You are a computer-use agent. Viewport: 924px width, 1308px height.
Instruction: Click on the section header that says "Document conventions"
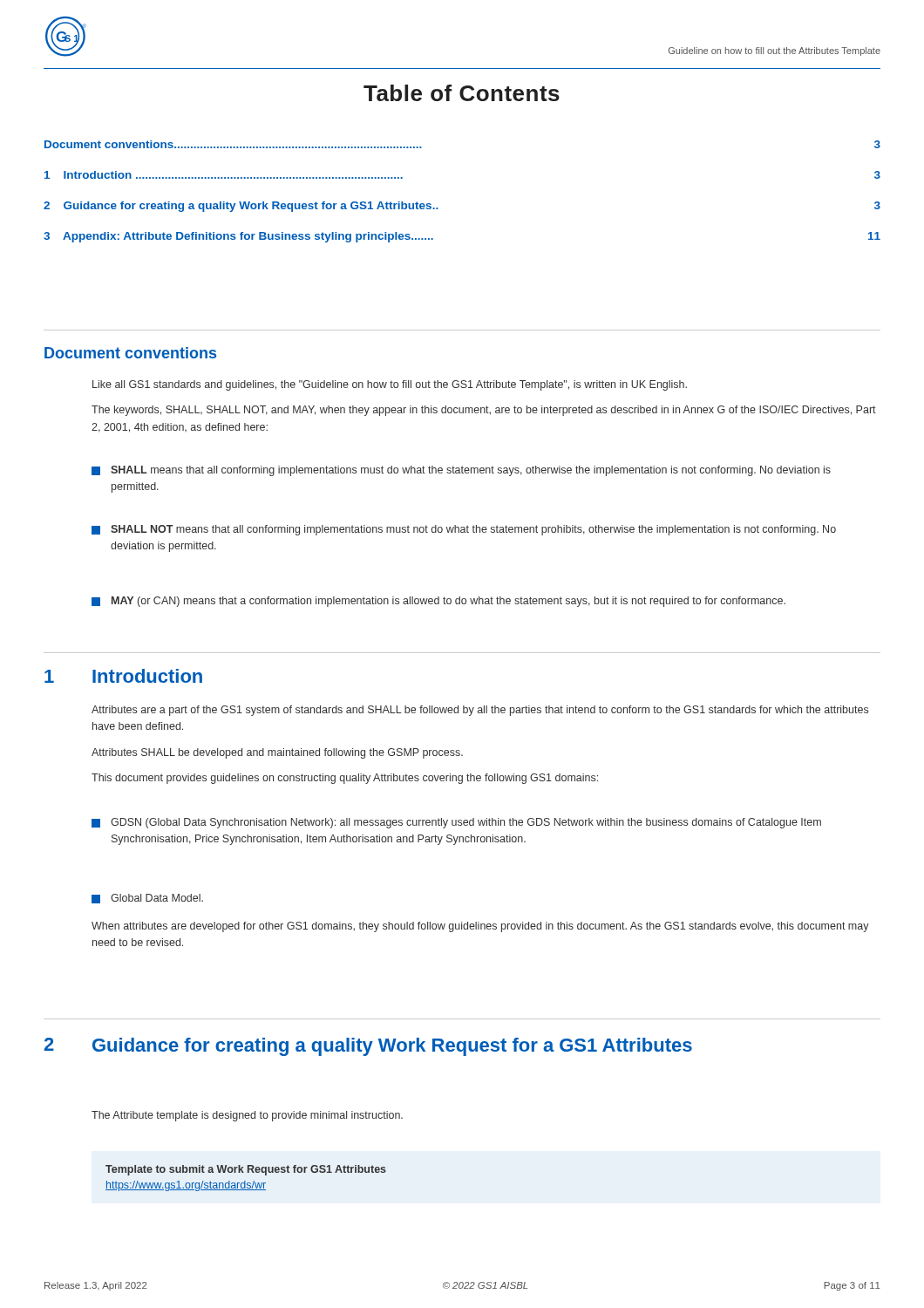tap(130, 353)
